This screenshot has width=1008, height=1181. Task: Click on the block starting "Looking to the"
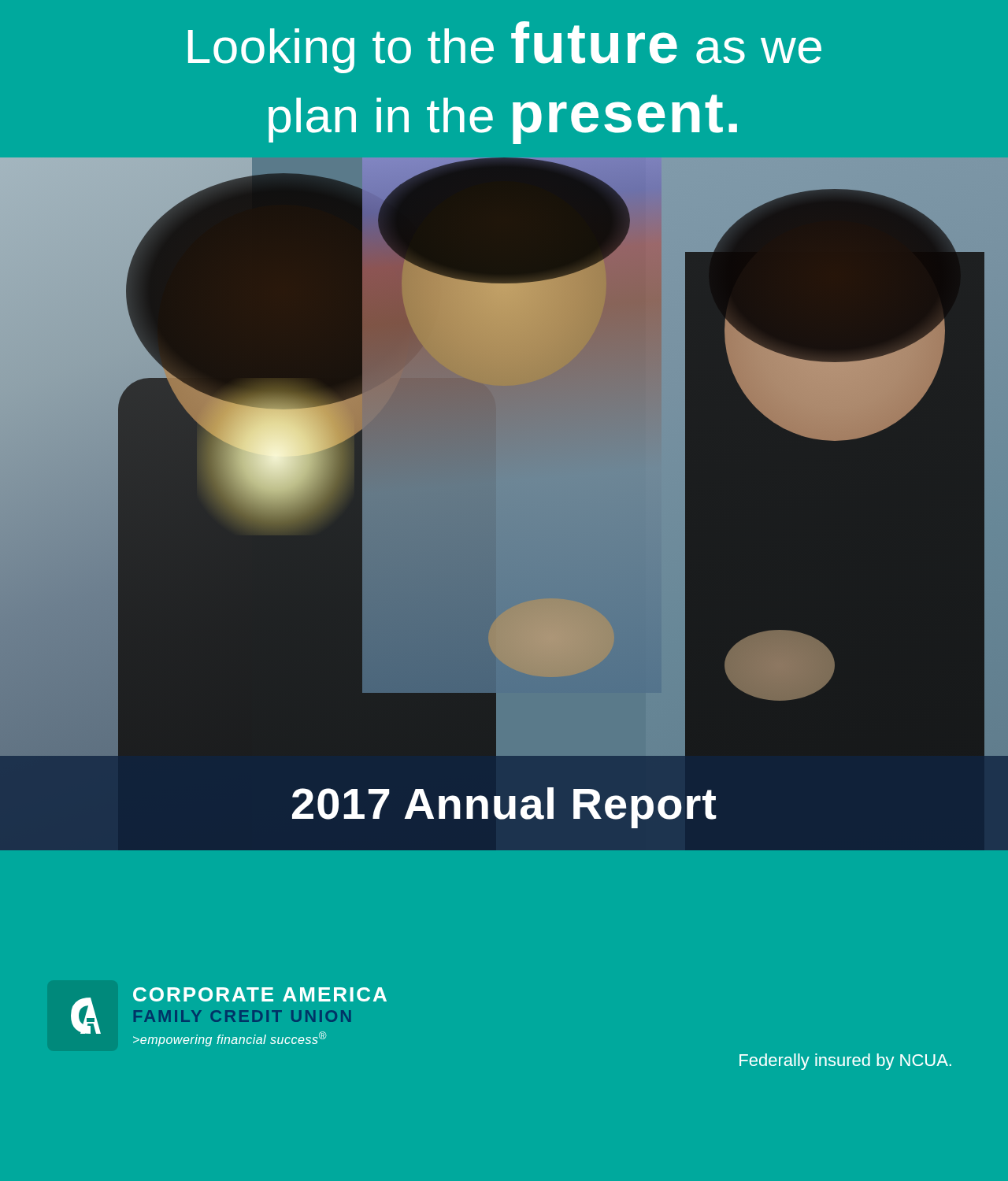pos(504,79)
